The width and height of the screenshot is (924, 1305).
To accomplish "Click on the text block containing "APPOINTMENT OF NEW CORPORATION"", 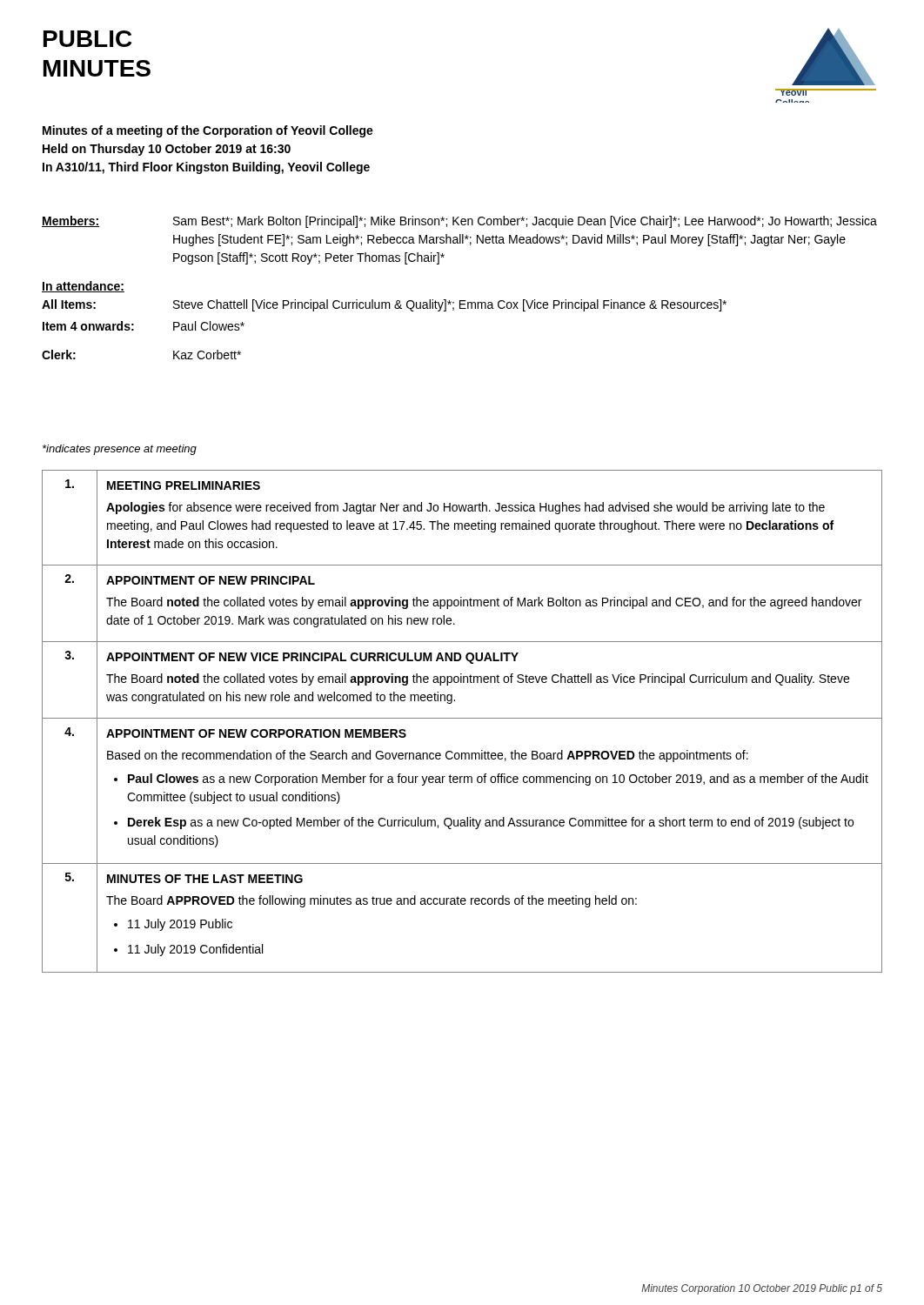I will (x=489, y=787).
